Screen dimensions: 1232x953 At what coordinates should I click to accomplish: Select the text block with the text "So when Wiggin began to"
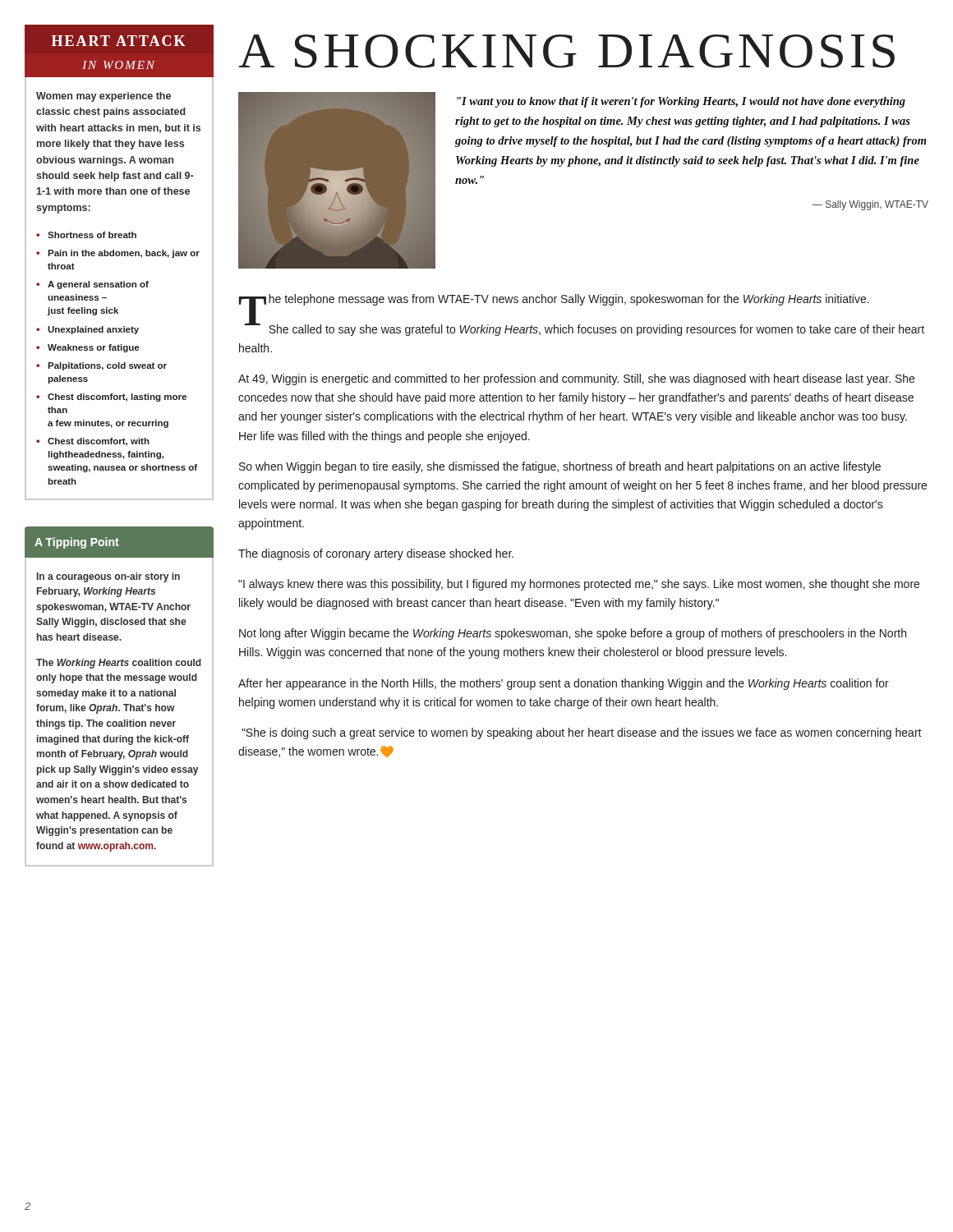(583, 495)
